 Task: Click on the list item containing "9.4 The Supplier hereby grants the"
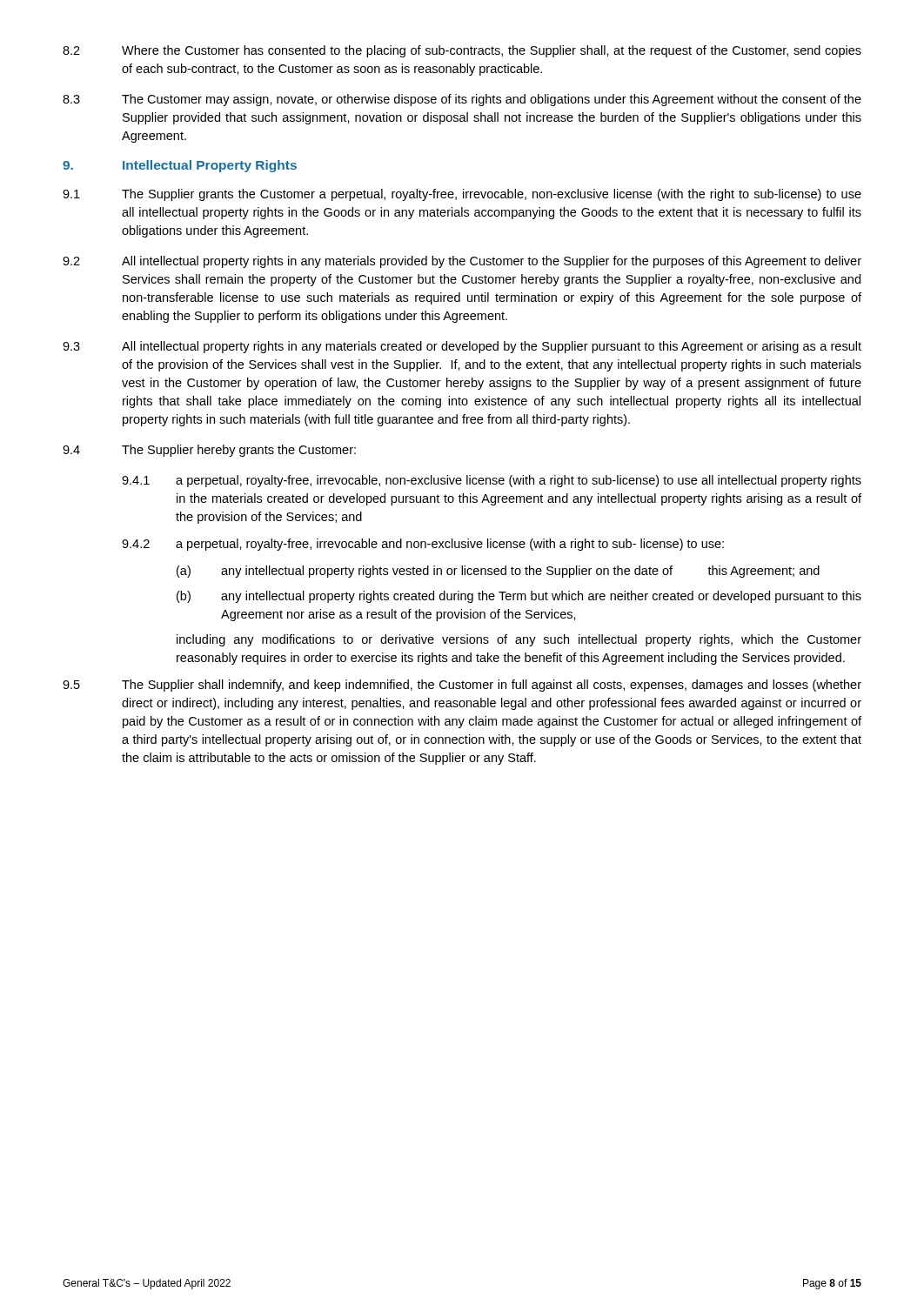(209, 451)
